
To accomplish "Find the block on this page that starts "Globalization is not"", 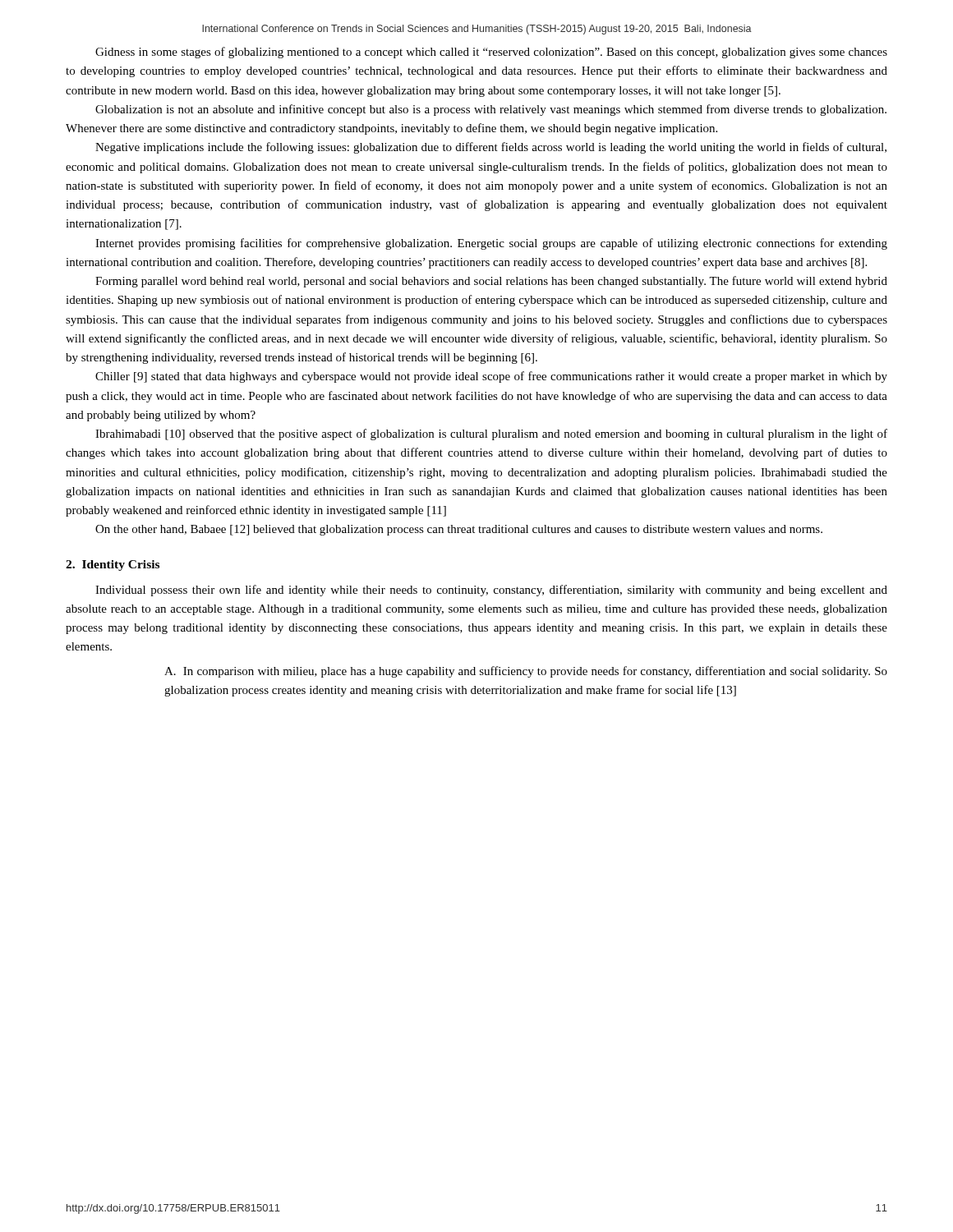I will coord(476,119).
